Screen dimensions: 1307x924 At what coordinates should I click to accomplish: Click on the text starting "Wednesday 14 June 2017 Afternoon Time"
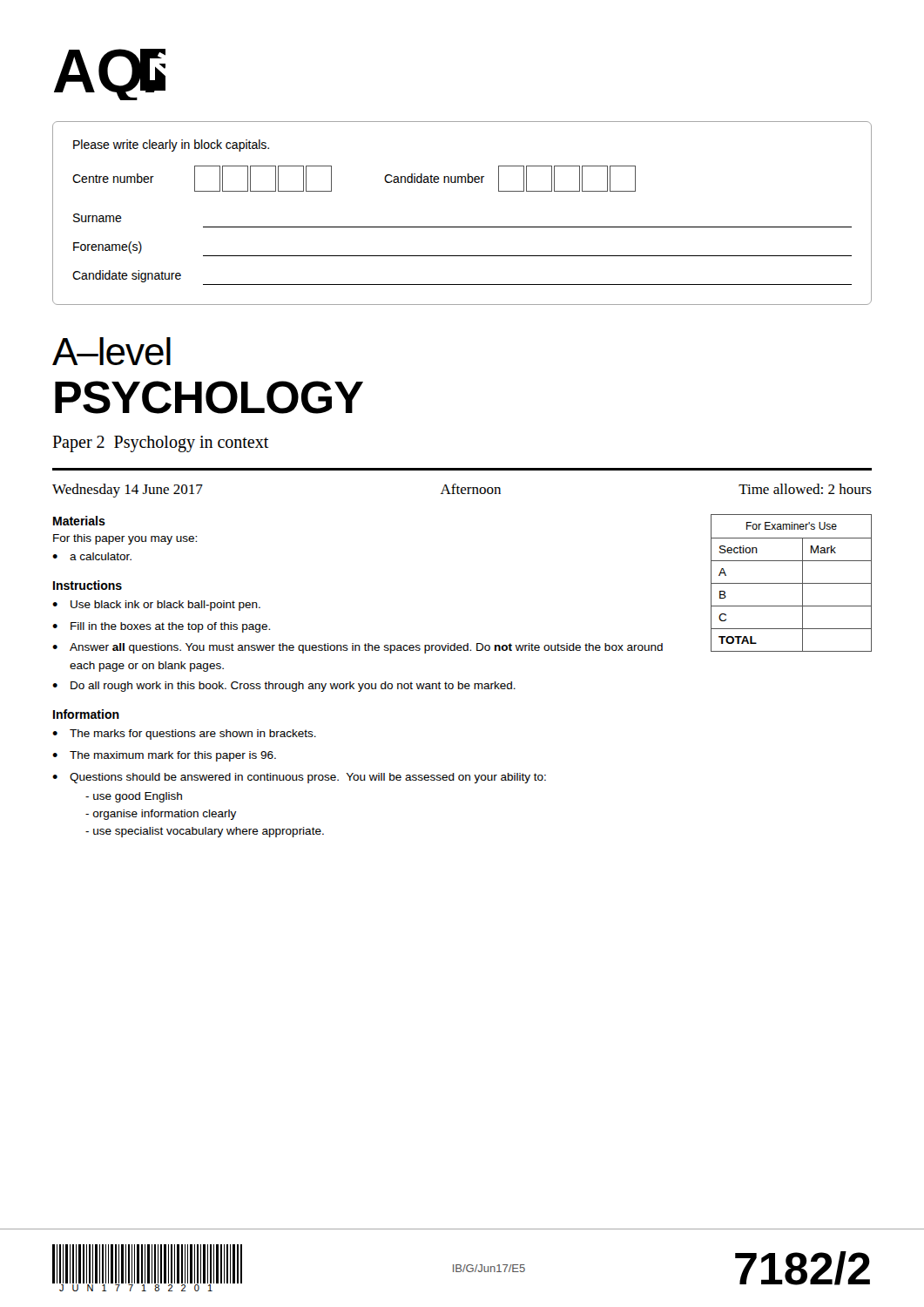(x=462, y=489)
